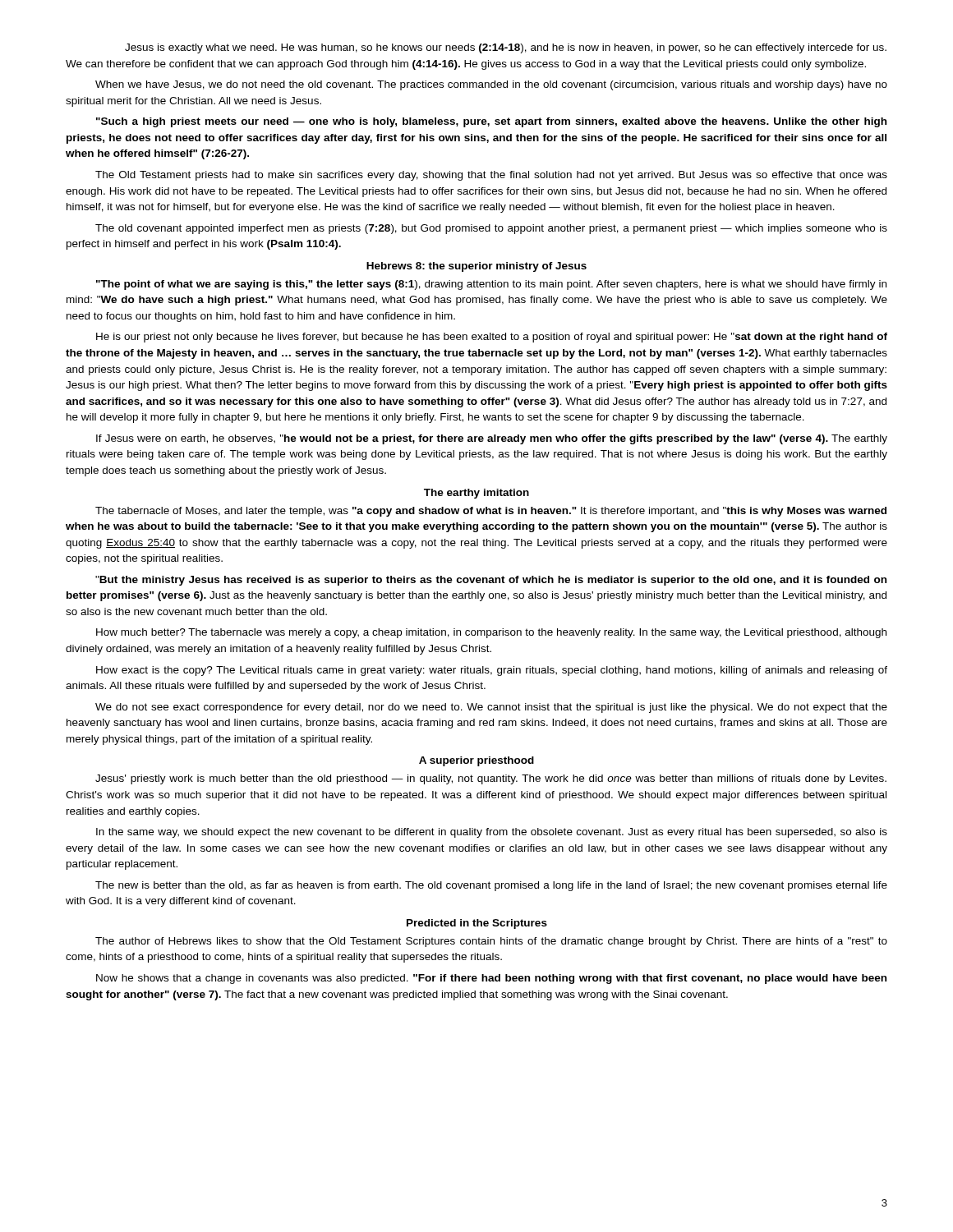This screenshot has width=953, height=1232.
Task: Find the element starting "A superior priesthood"
Action: 476,760
